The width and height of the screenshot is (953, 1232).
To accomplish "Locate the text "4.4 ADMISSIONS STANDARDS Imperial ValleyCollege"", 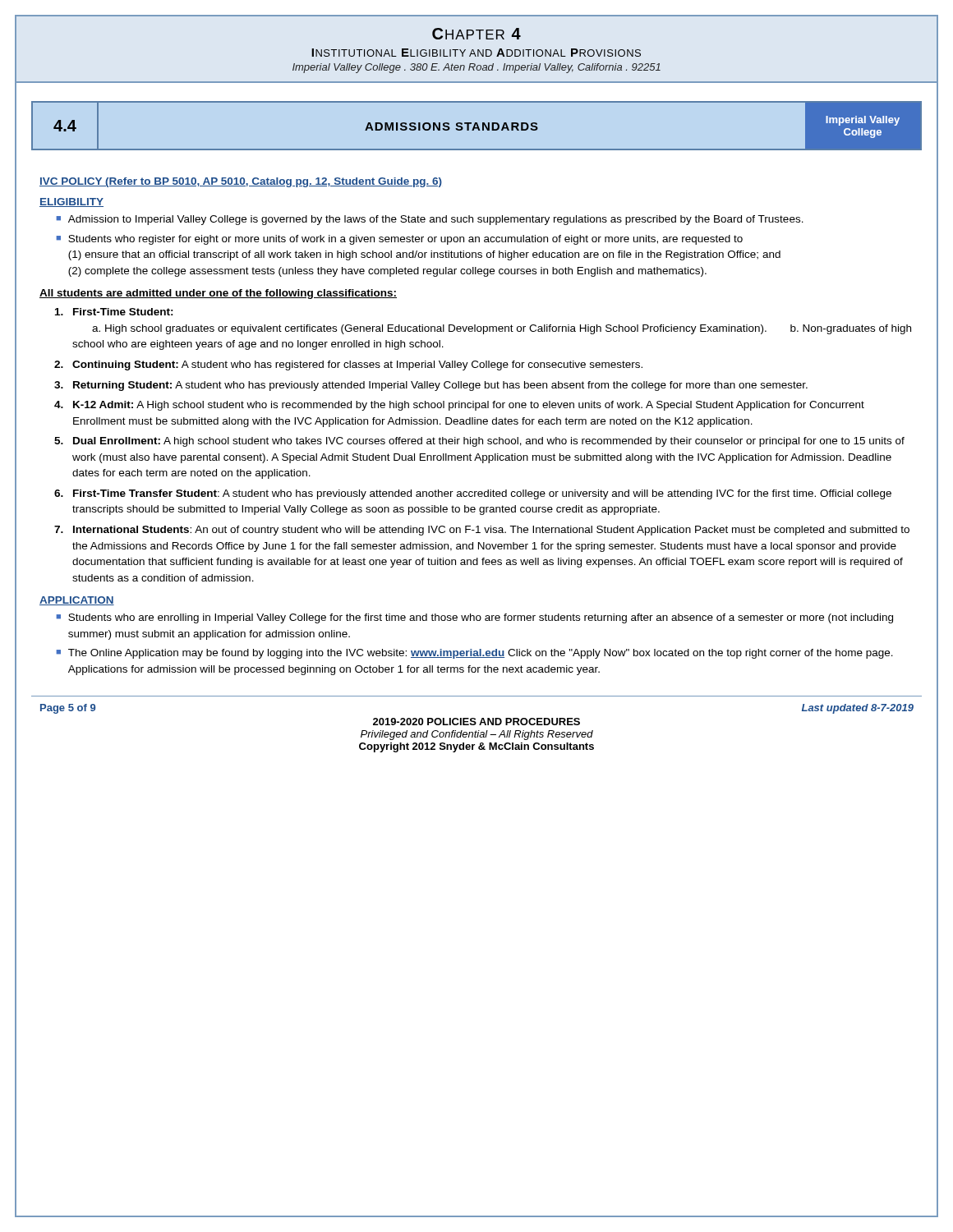I will (x=476, y=126).
